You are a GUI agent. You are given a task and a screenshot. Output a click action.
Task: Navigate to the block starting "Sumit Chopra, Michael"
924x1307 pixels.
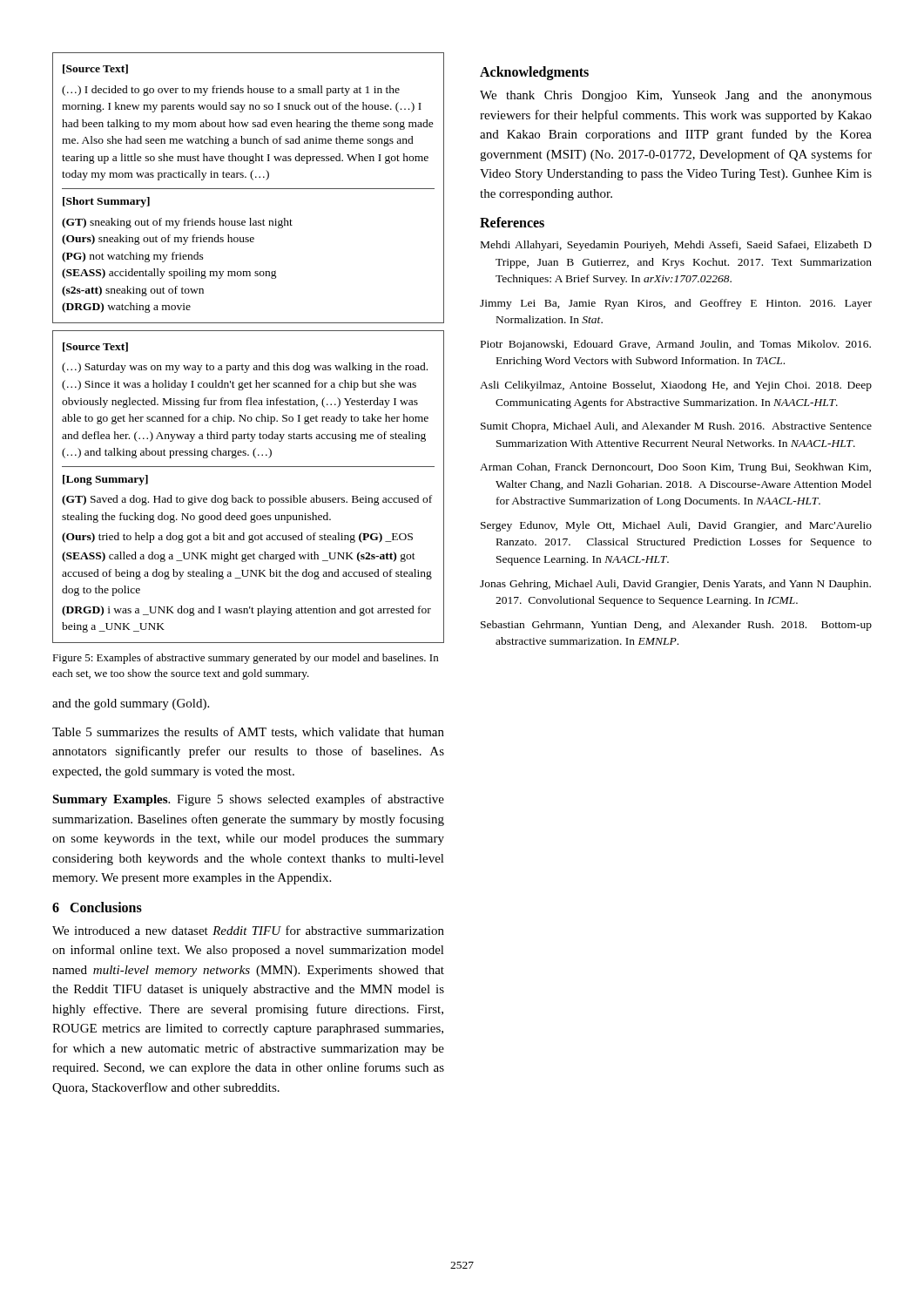coord(676,434)
